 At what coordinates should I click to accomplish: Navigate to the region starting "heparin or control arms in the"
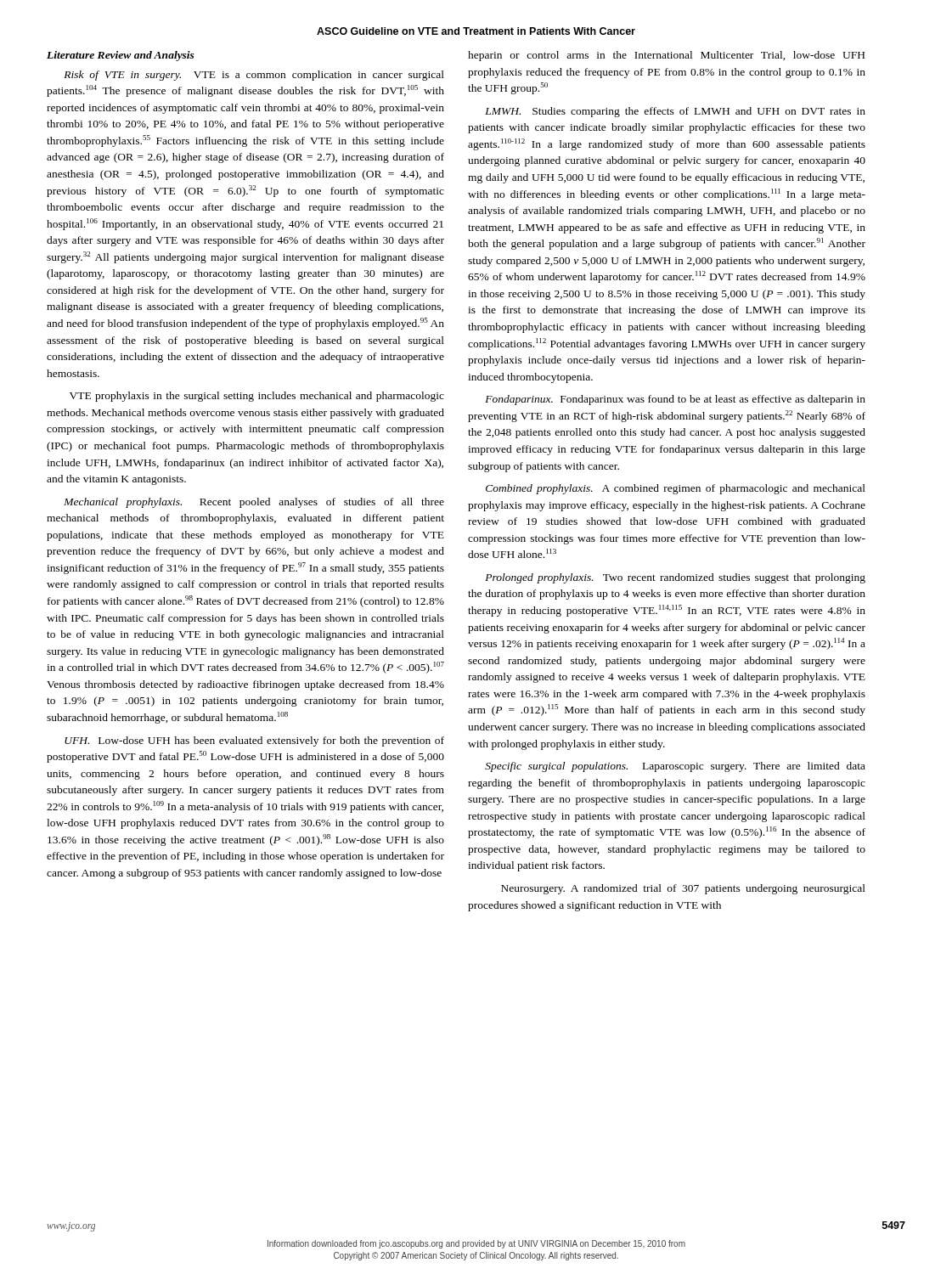pos(667,480)
